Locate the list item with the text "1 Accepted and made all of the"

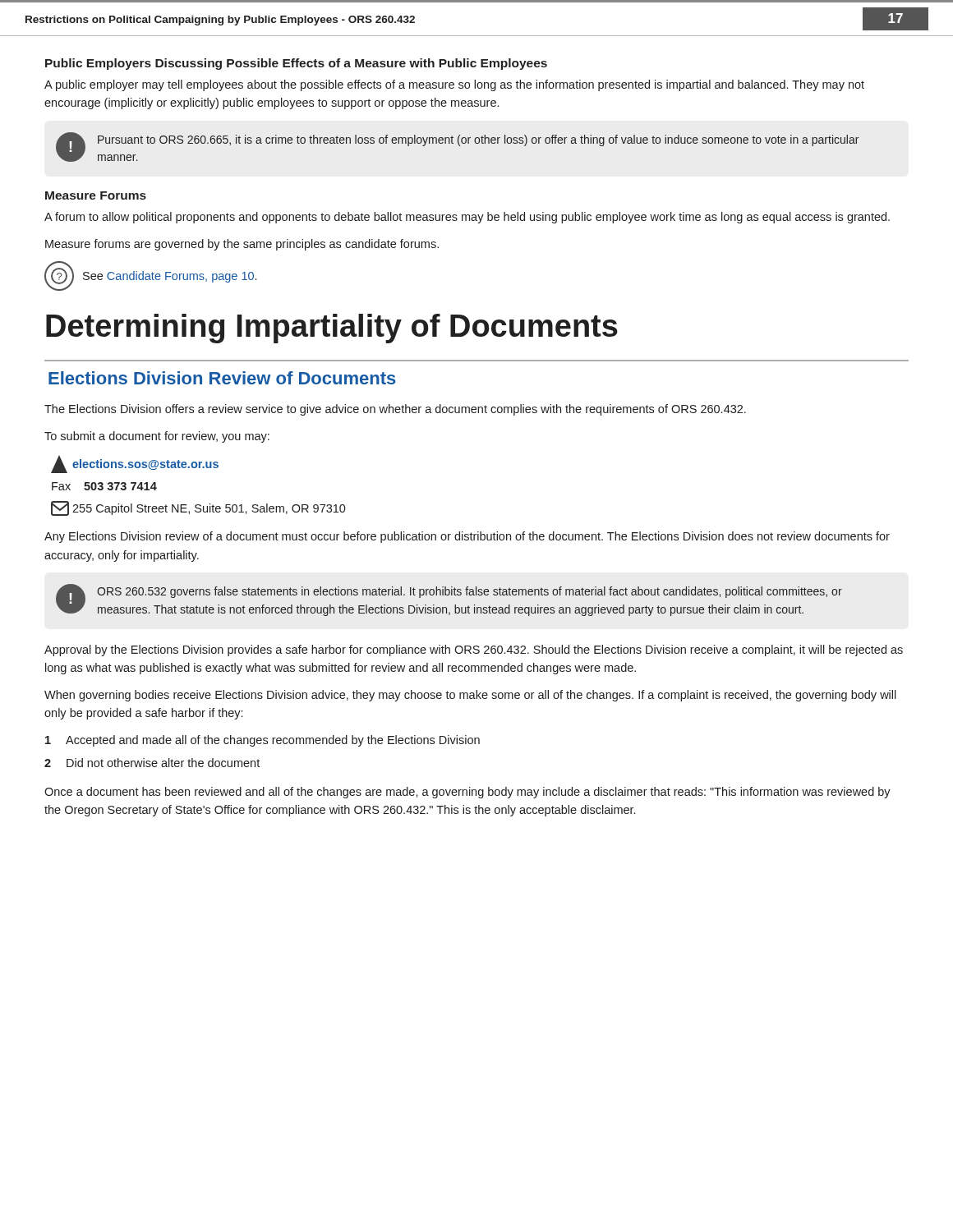262,740
